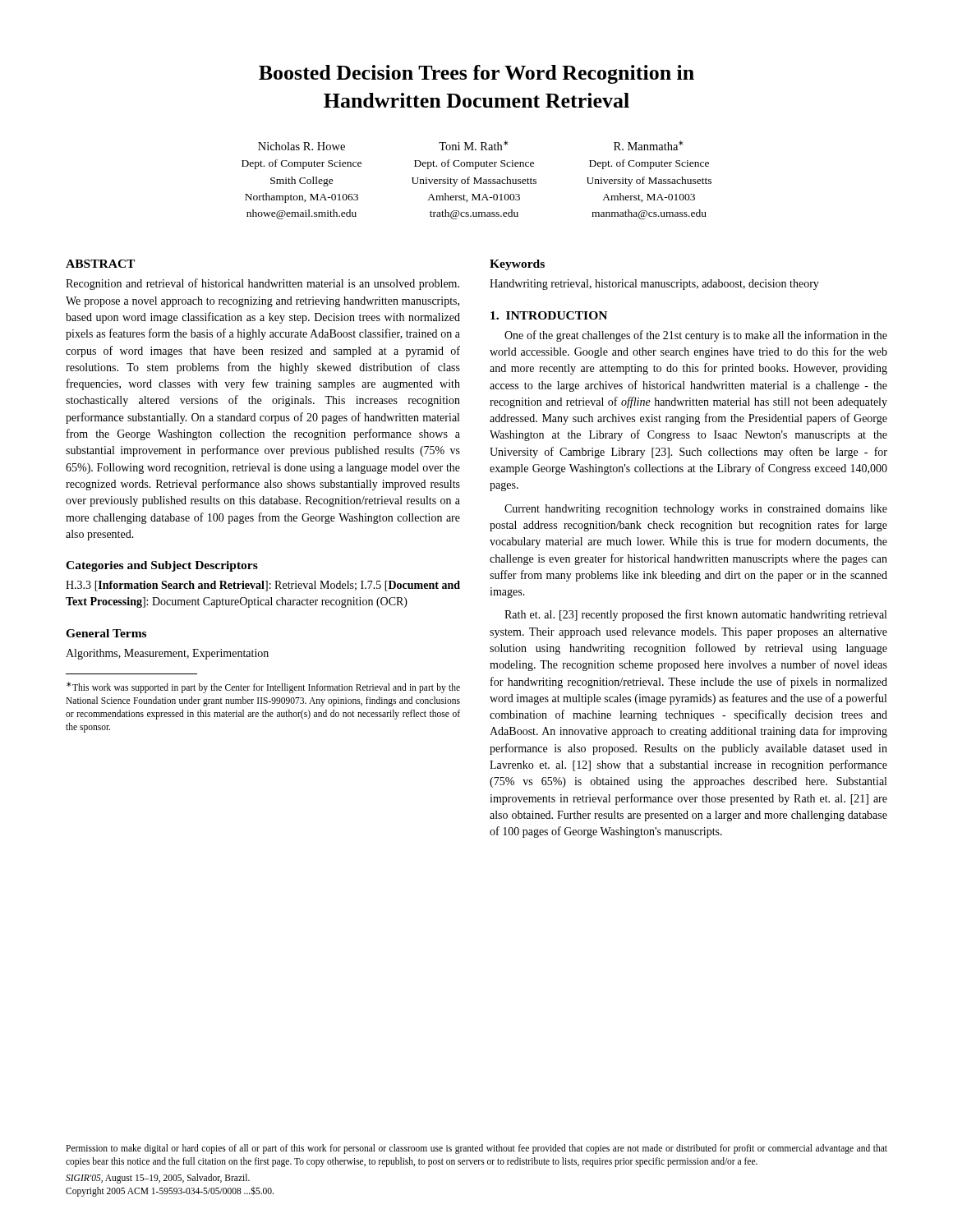Locate the text block starting "Recognition and retrieval"

pos(263,410)
